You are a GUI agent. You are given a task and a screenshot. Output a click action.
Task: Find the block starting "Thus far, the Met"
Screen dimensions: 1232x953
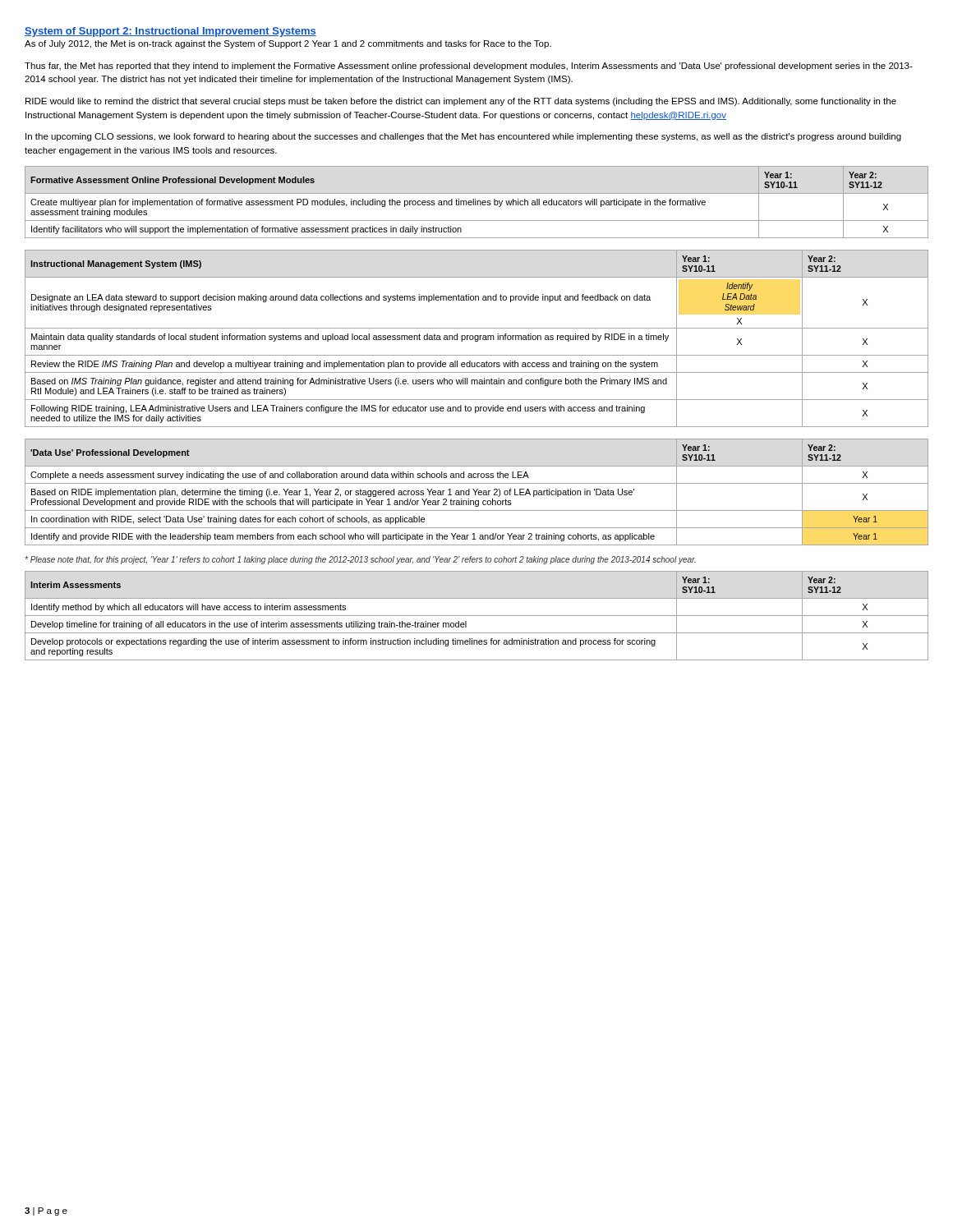(x=469, y=72)
